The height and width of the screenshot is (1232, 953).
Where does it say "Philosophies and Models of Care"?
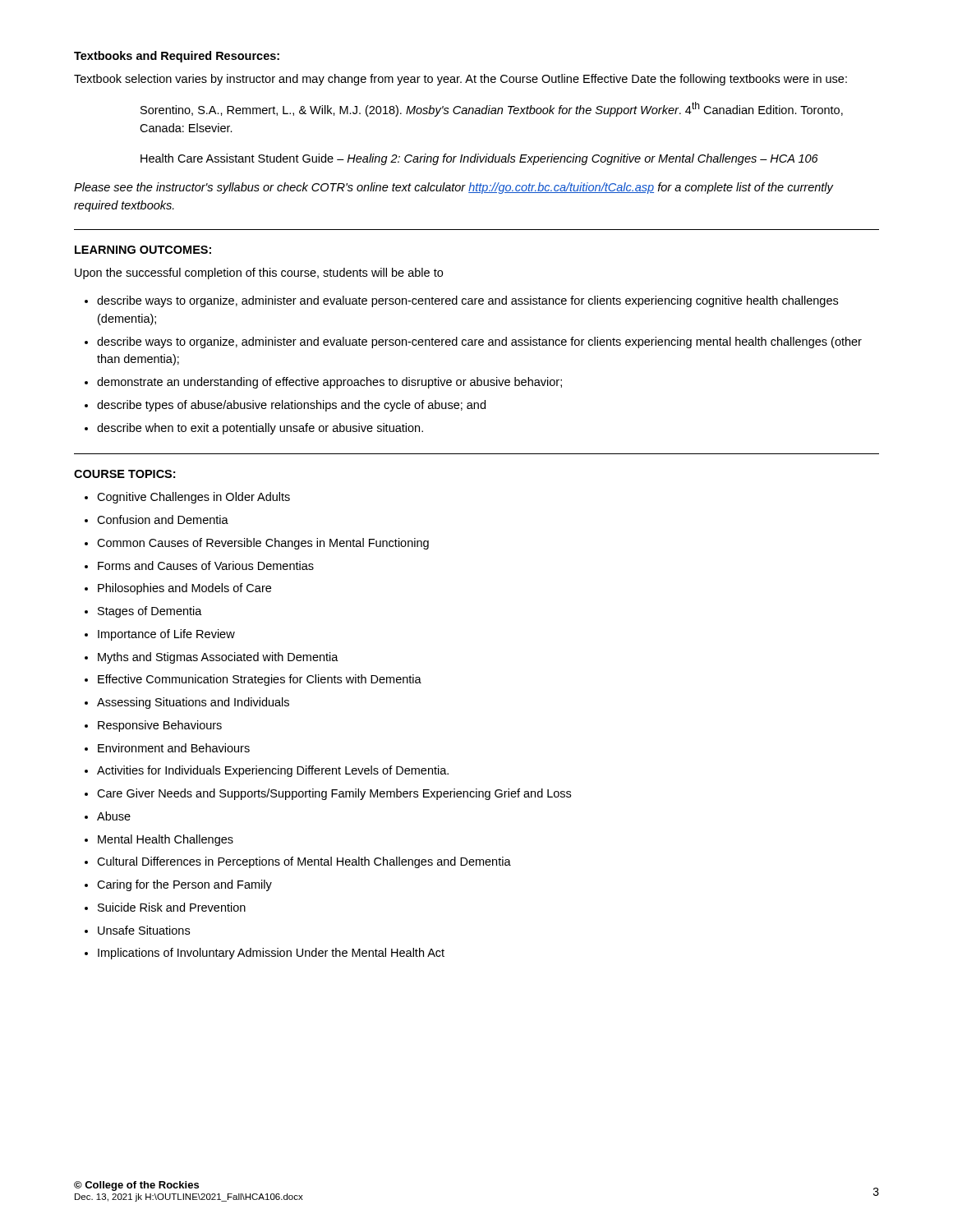[x=184, y=588]
